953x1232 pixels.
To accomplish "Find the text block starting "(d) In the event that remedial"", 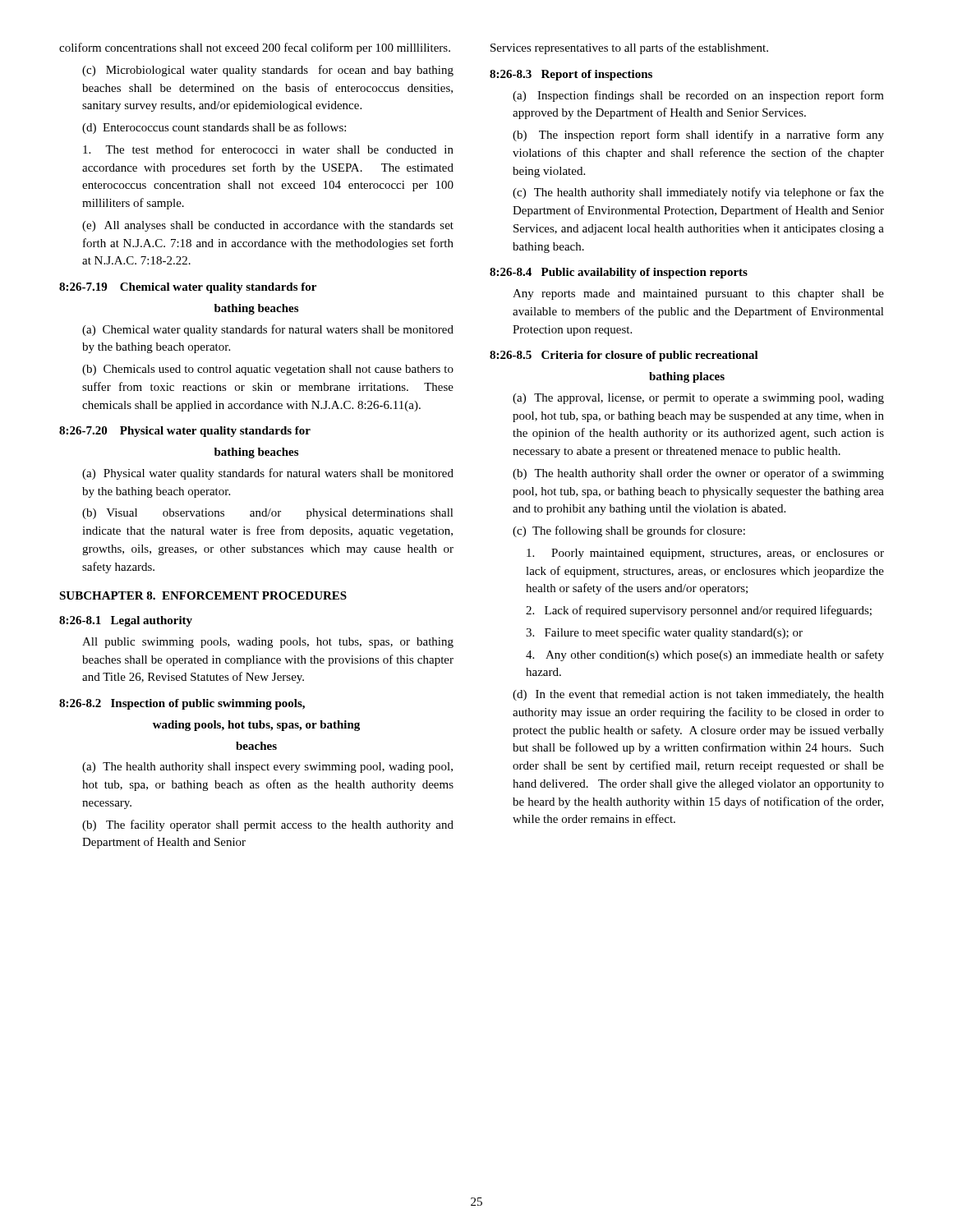I will pos(687,757).
